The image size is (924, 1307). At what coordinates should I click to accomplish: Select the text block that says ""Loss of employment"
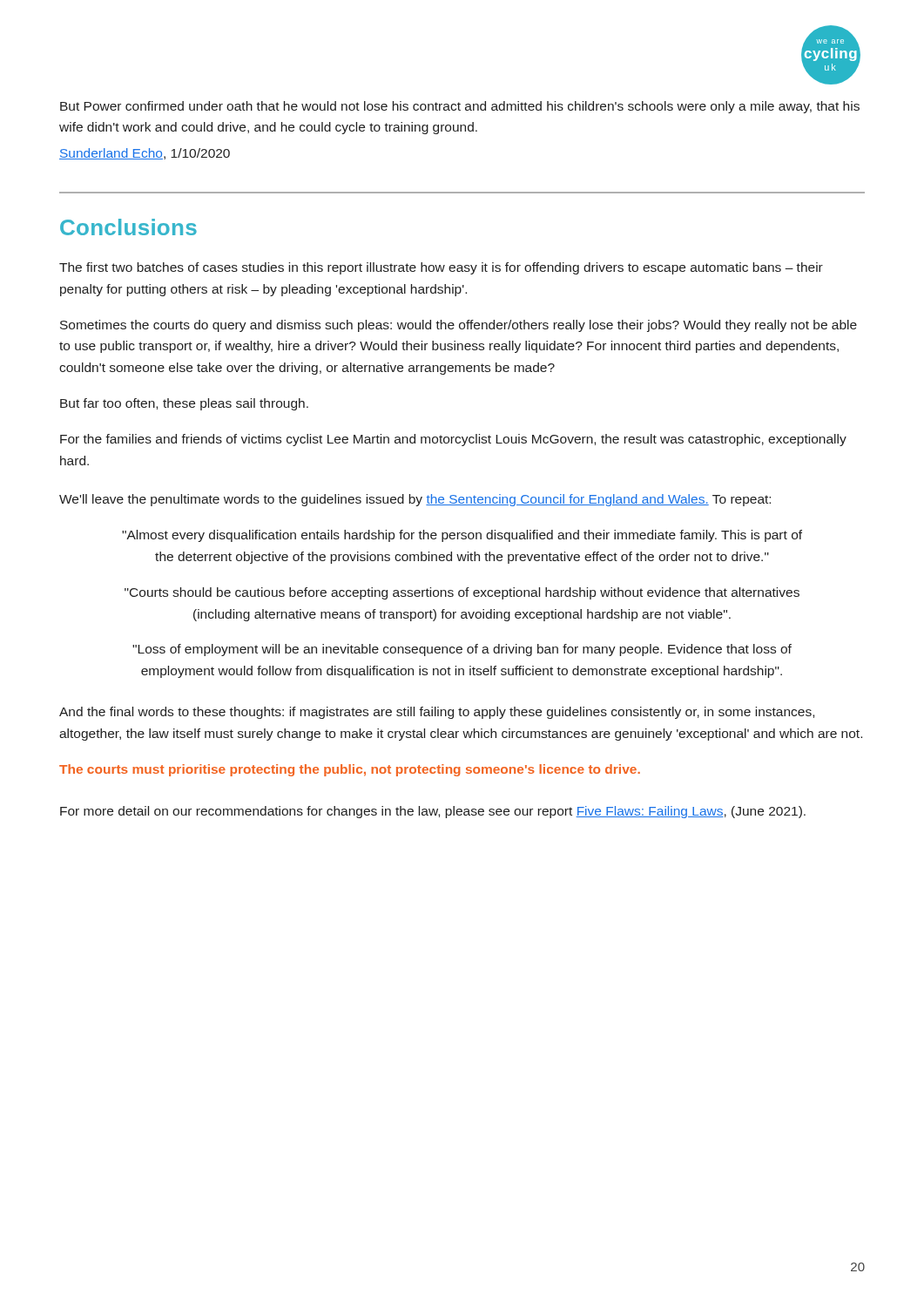tap(462, 660)
